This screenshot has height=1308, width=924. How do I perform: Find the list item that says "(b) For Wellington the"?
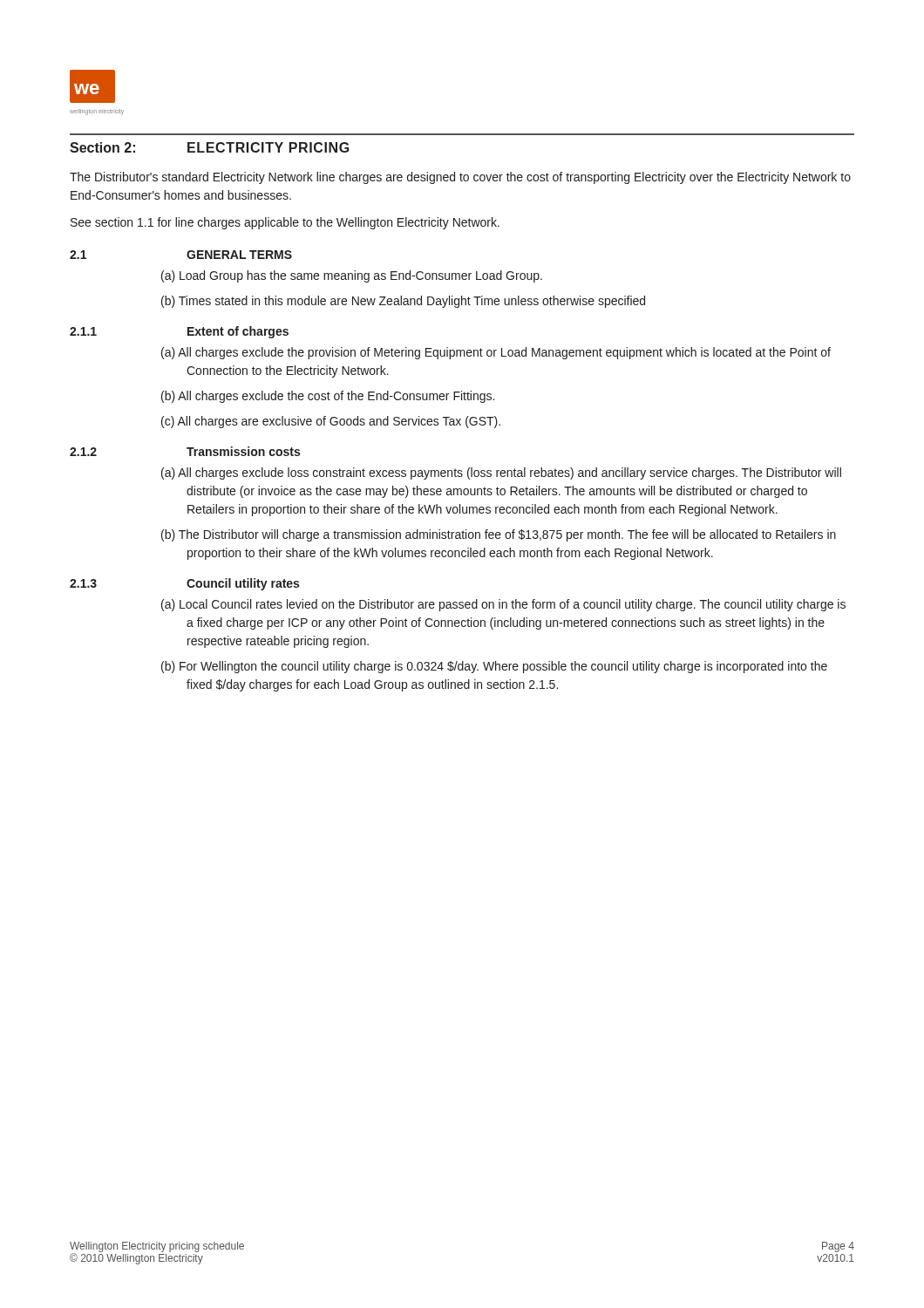pyautogui.click(x=494, y=675)
